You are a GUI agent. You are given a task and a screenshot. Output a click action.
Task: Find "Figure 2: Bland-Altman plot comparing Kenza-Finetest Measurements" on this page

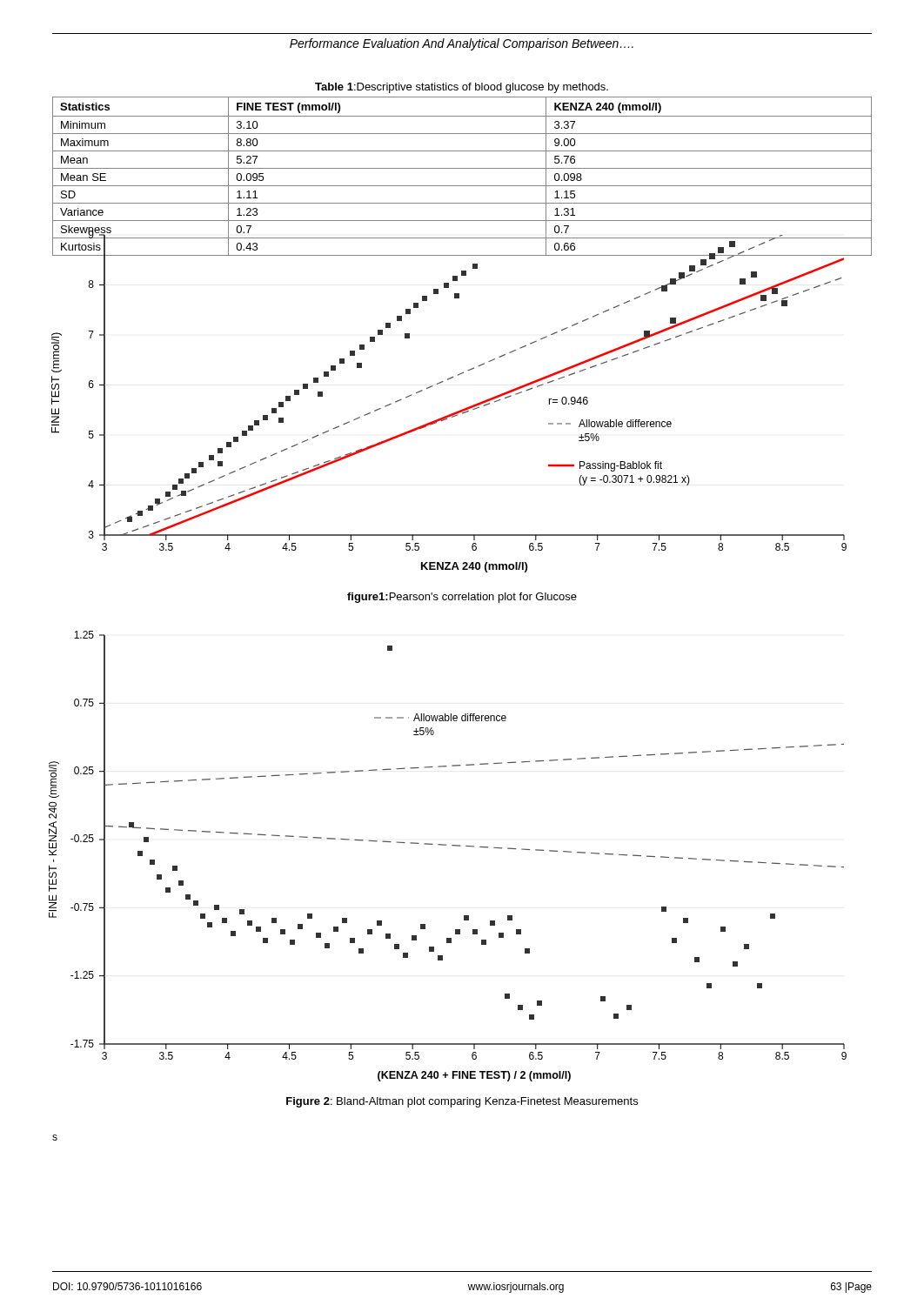tap(462, 1101)
